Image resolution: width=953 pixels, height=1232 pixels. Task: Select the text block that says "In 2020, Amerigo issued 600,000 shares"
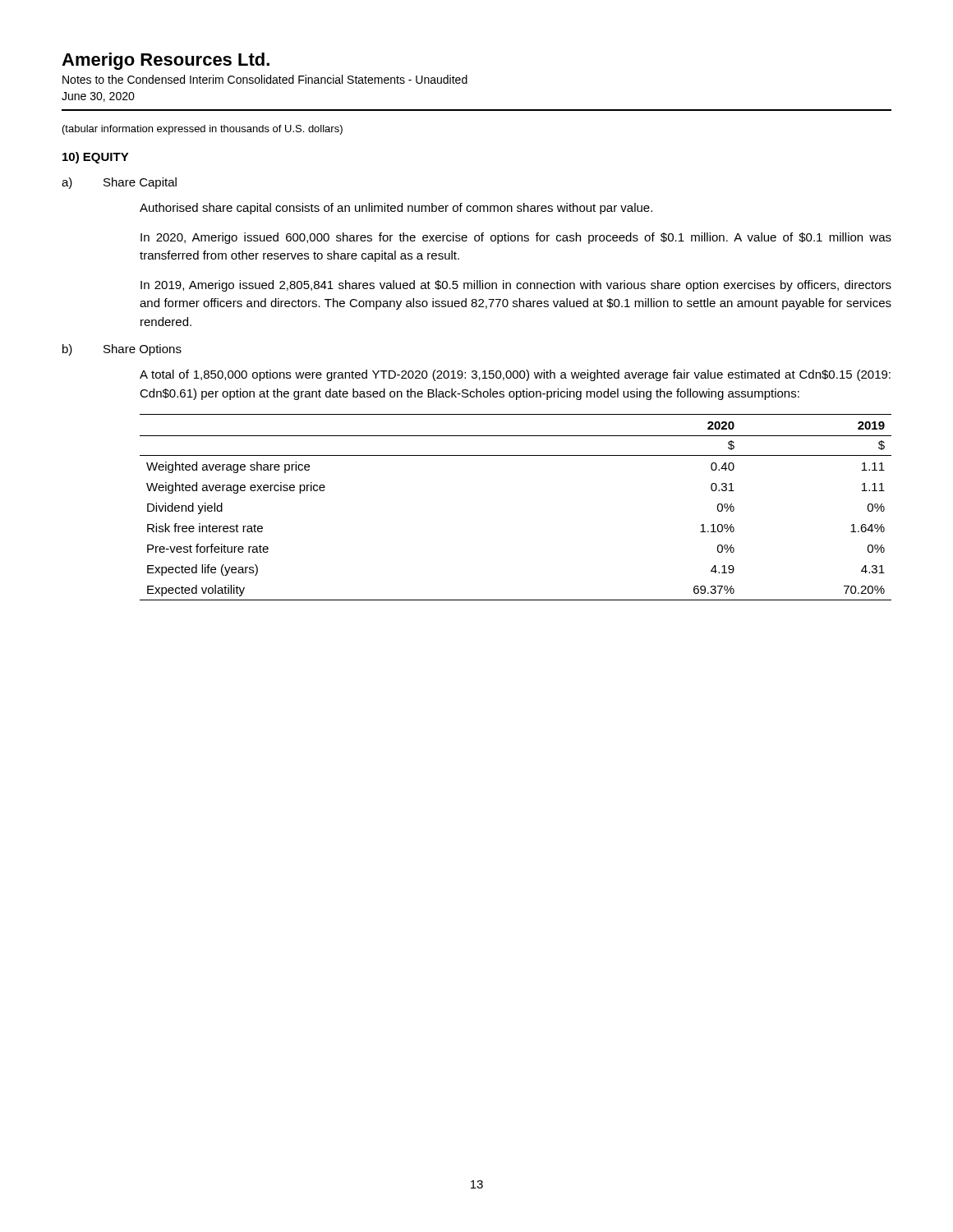[516, 246]
